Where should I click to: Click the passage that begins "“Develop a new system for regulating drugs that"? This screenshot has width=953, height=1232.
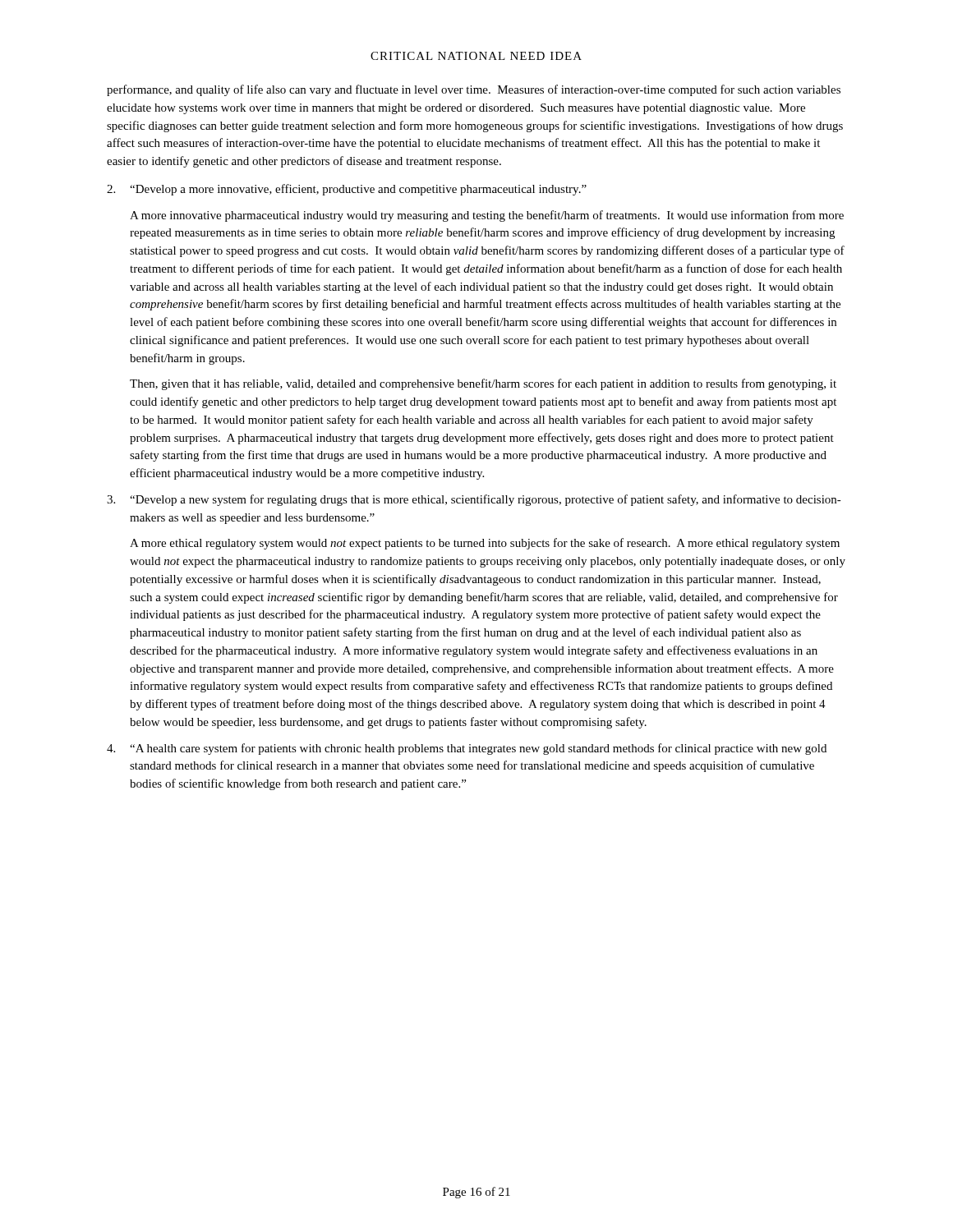pos(485,508)
